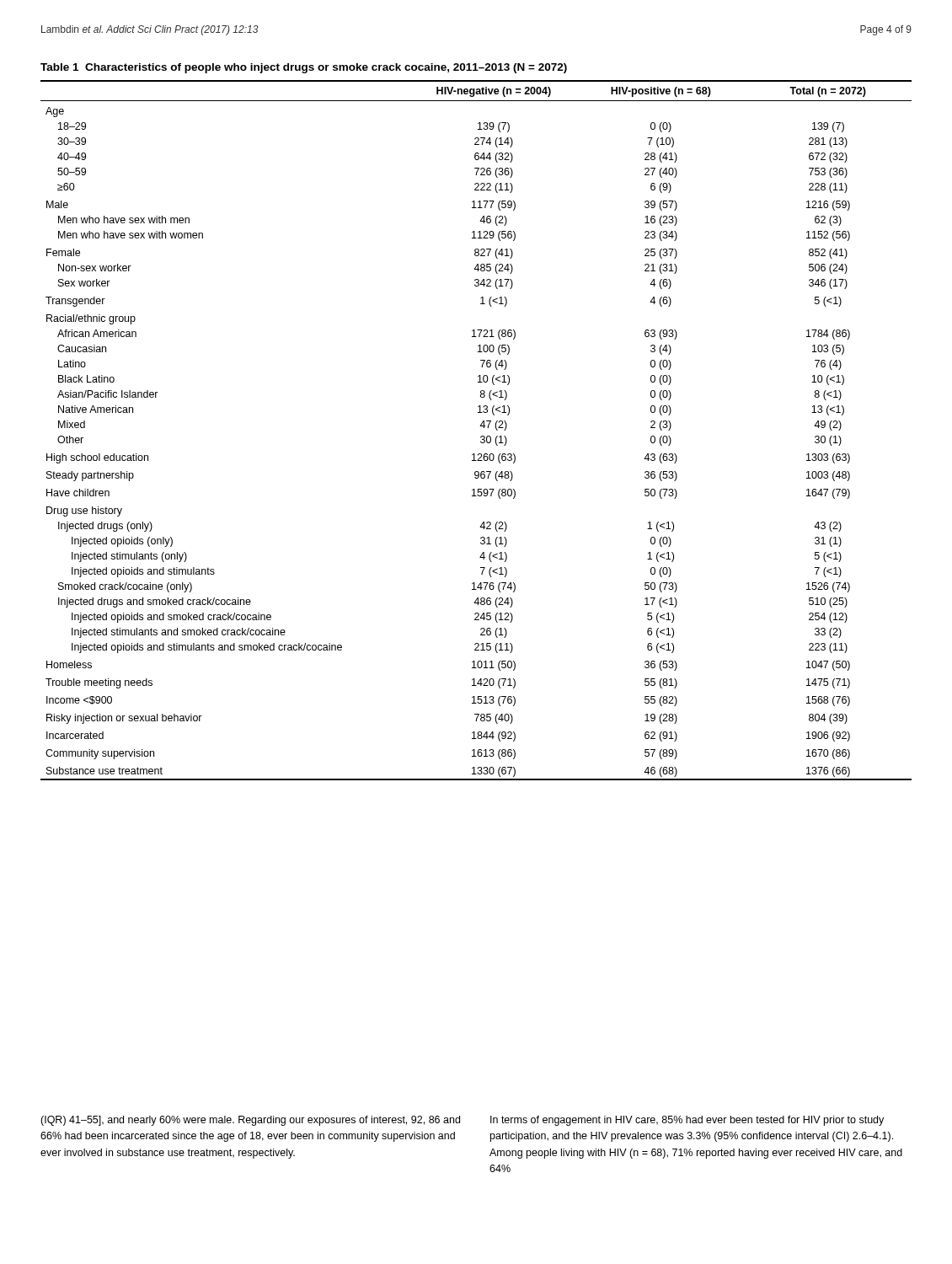This screenshot has width=952, height=1264.
Task: Locate a table
Action: [476, 430]
